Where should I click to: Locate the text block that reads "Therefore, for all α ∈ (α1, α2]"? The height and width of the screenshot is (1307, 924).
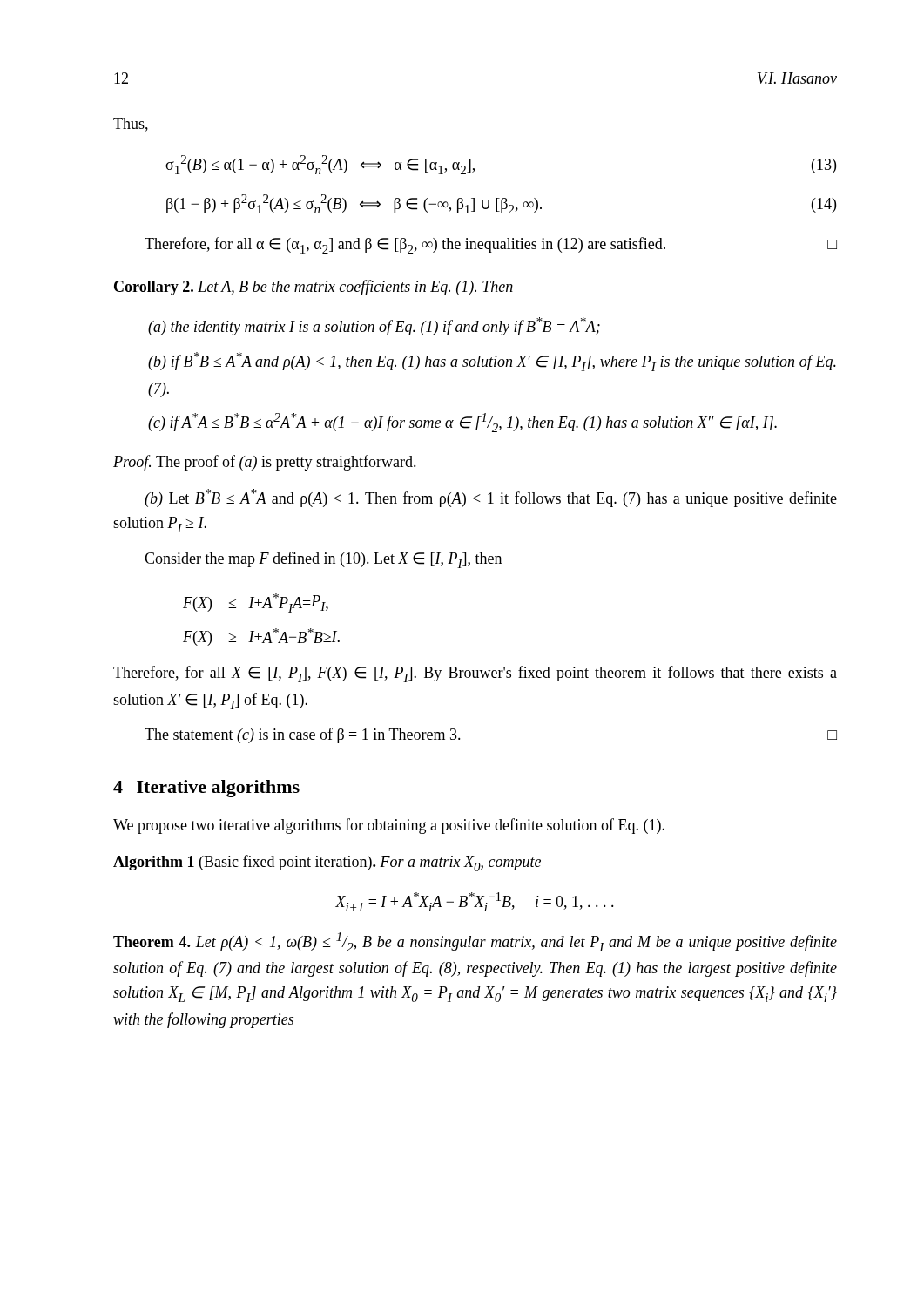click(475, 246)
